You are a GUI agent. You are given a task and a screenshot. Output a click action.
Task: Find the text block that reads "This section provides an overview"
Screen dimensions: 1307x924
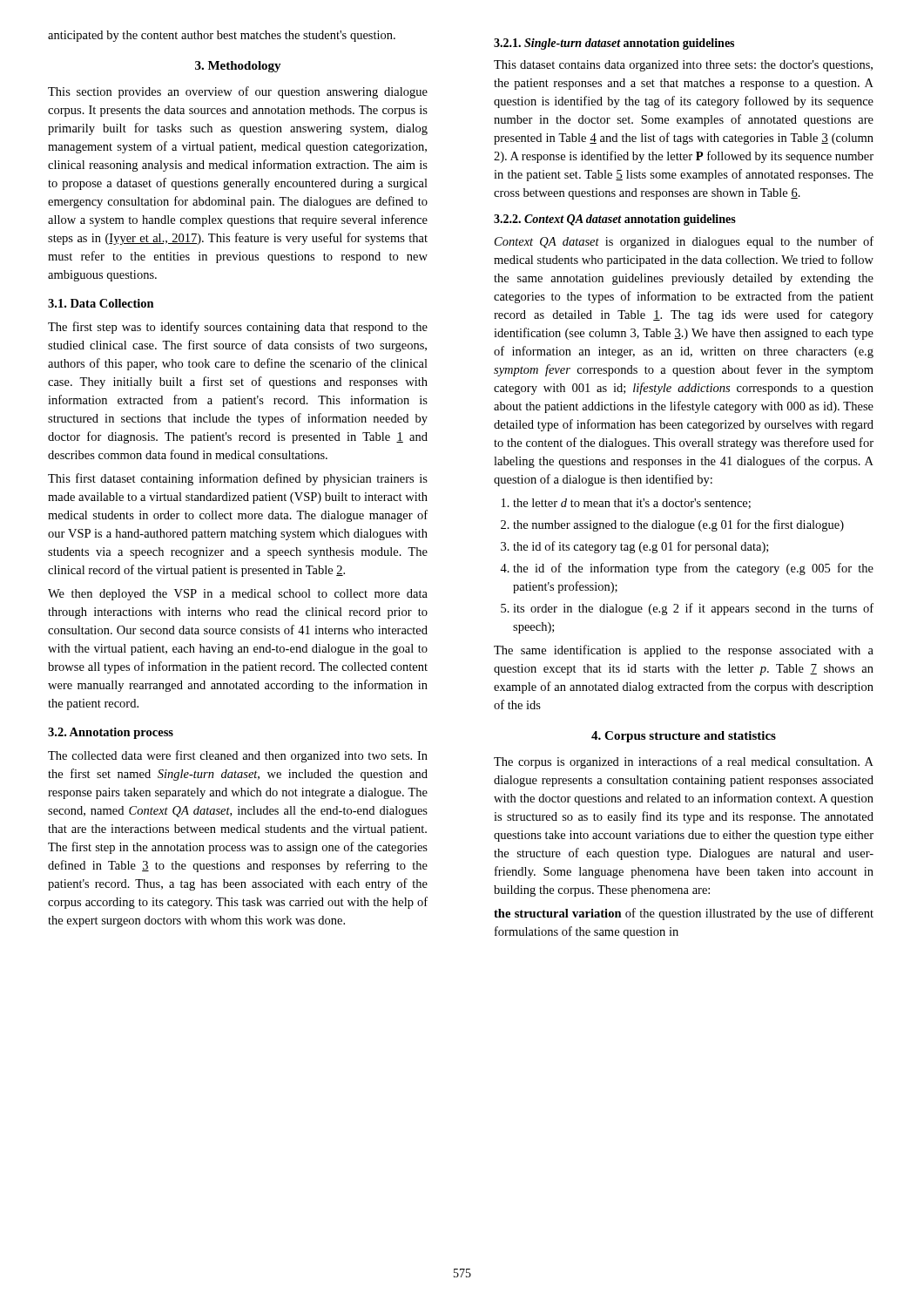pyautogui.click(x=238, y=183)
